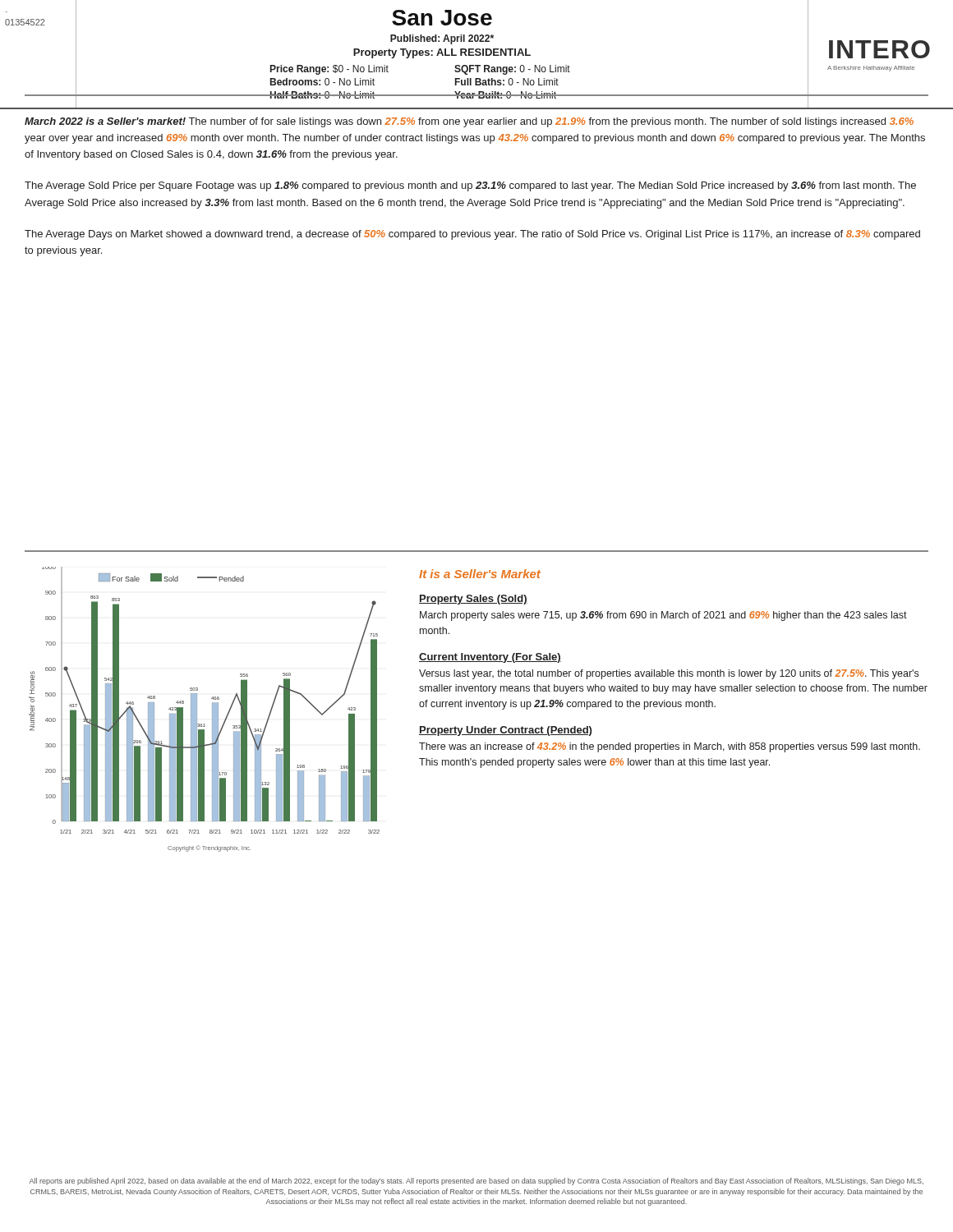Point to the text starting "There was an increase of 43.2% in the"
This screenshot has height=1232, width=953.
[670, 754]
